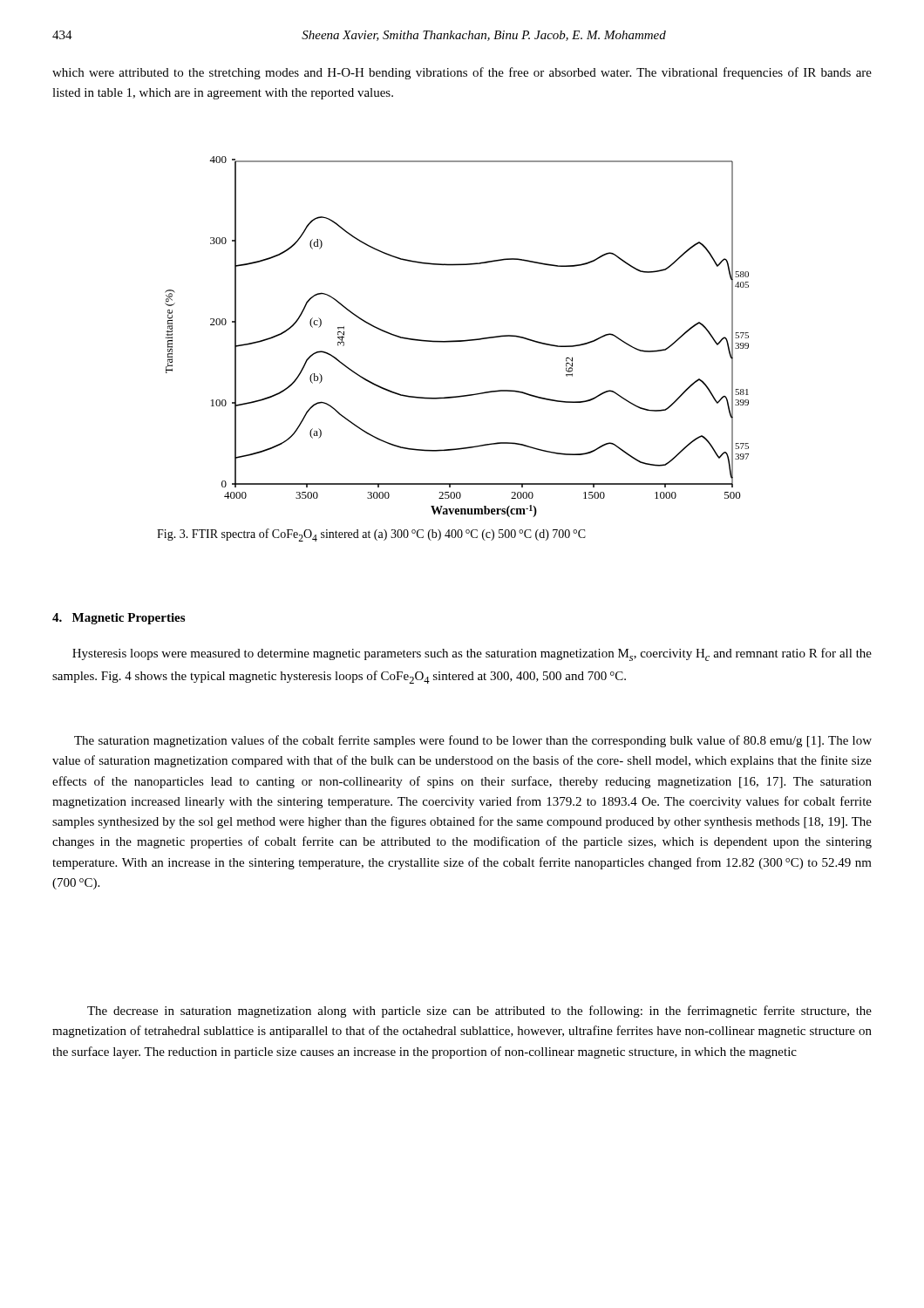Viewport: 924px width, 1308px height.
Task: Select the caption that says "Fig. 3. FTIR spectra of"
Action: tap(371, 536)
